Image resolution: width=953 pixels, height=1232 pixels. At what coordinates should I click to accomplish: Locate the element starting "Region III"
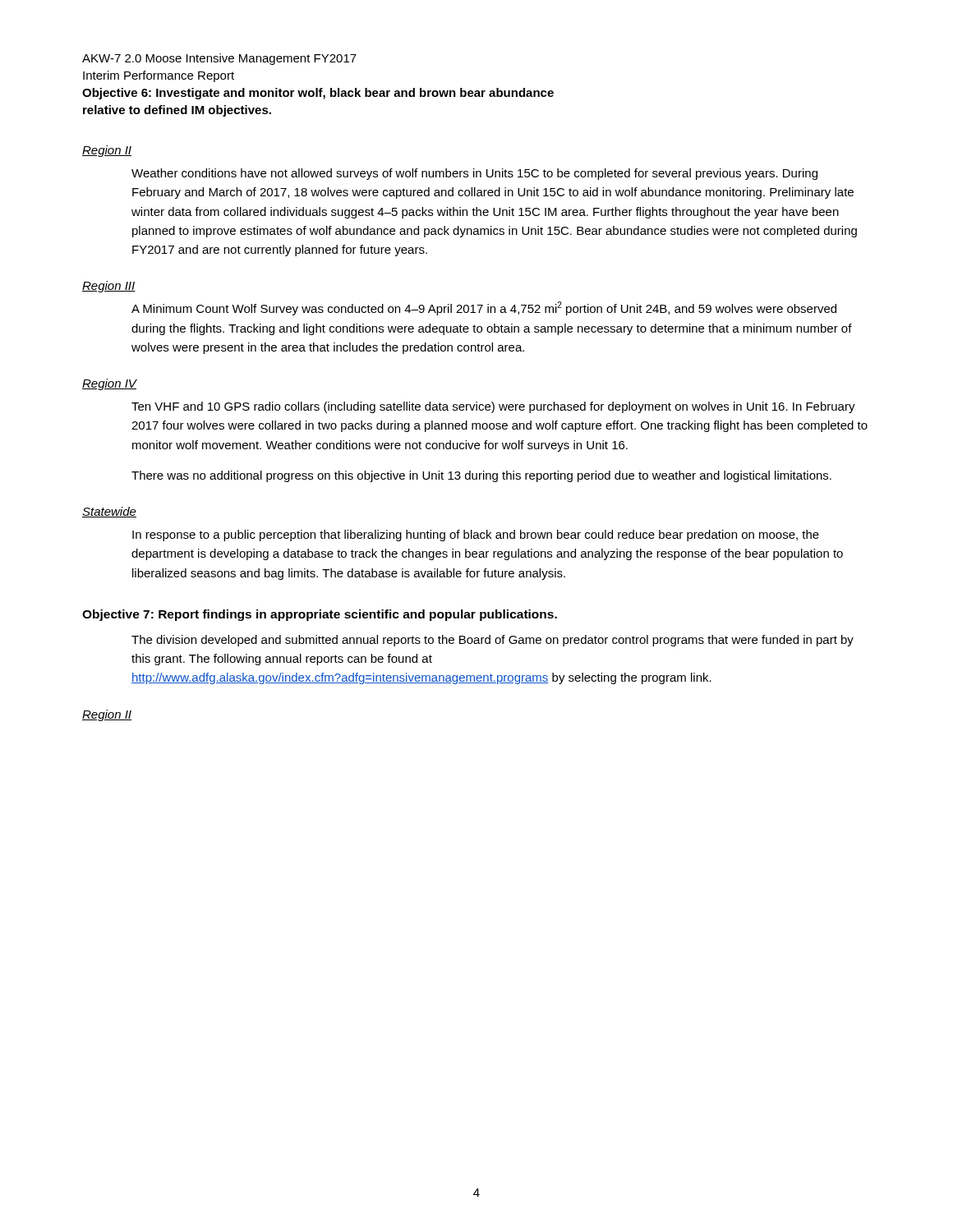[109, 286]
